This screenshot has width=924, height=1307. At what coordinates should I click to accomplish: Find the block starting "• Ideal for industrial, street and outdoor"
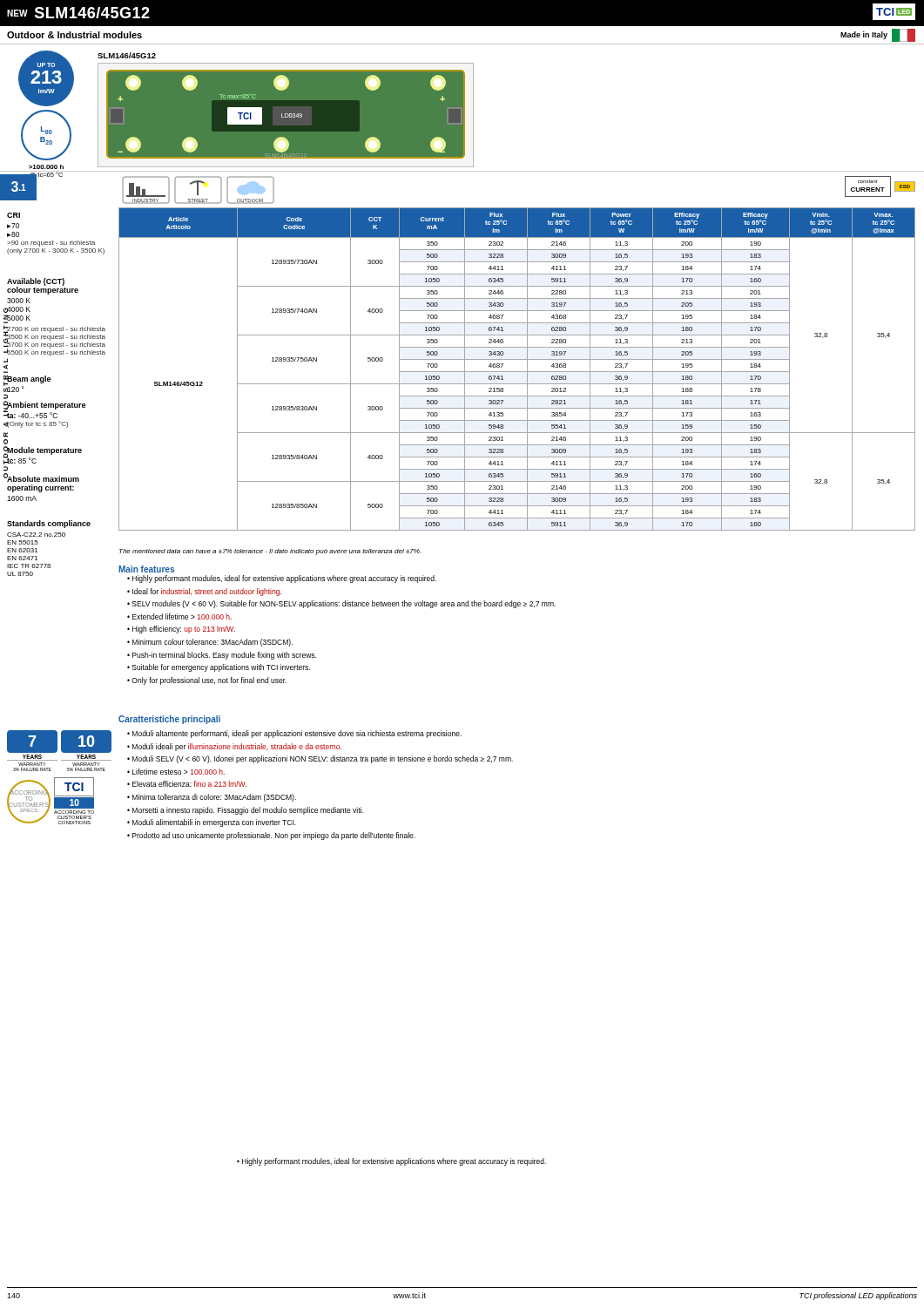click(x=205, y=591)
